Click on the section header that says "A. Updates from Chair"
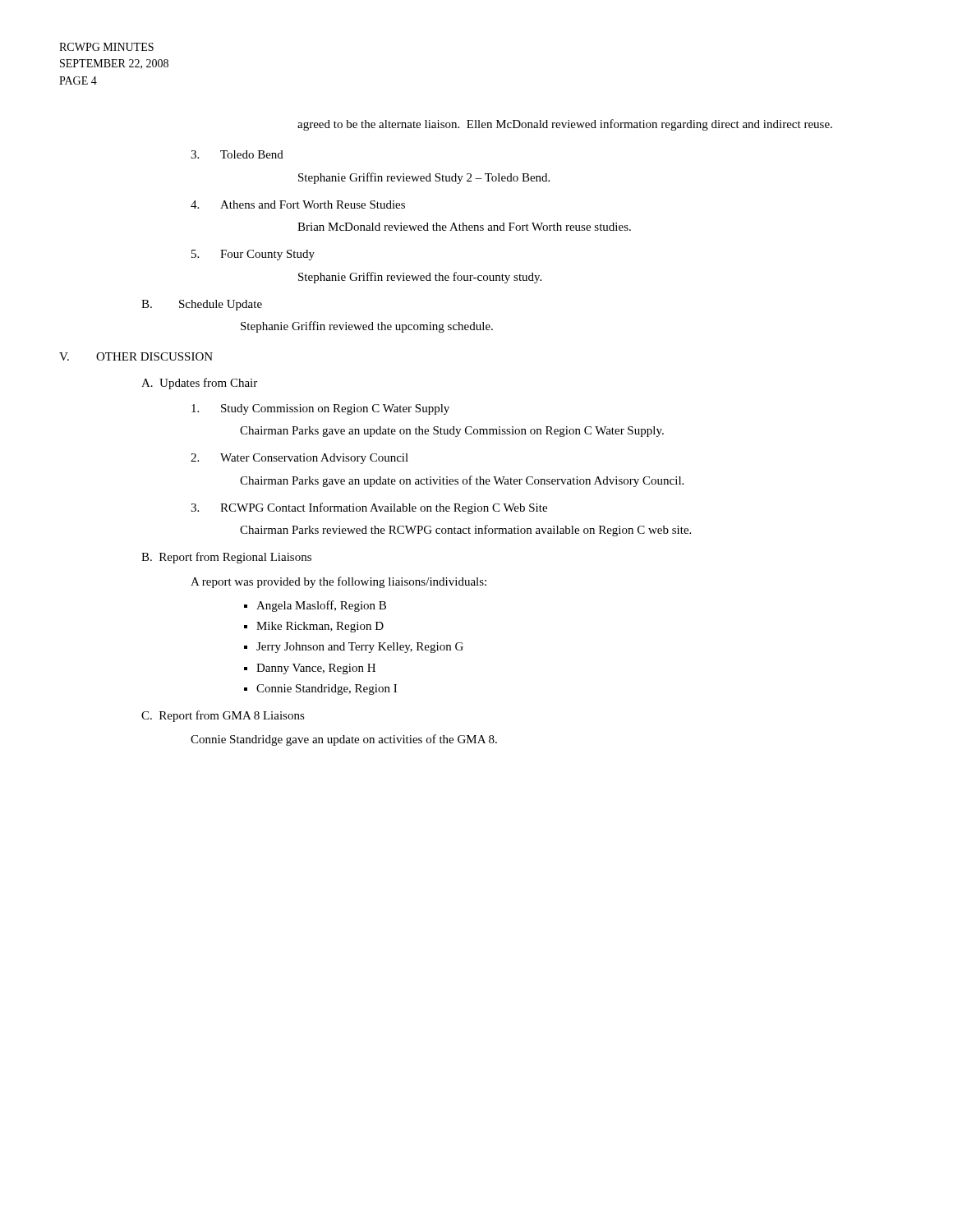This screenshot has height=1232, width=953. [x=199, y=382]
